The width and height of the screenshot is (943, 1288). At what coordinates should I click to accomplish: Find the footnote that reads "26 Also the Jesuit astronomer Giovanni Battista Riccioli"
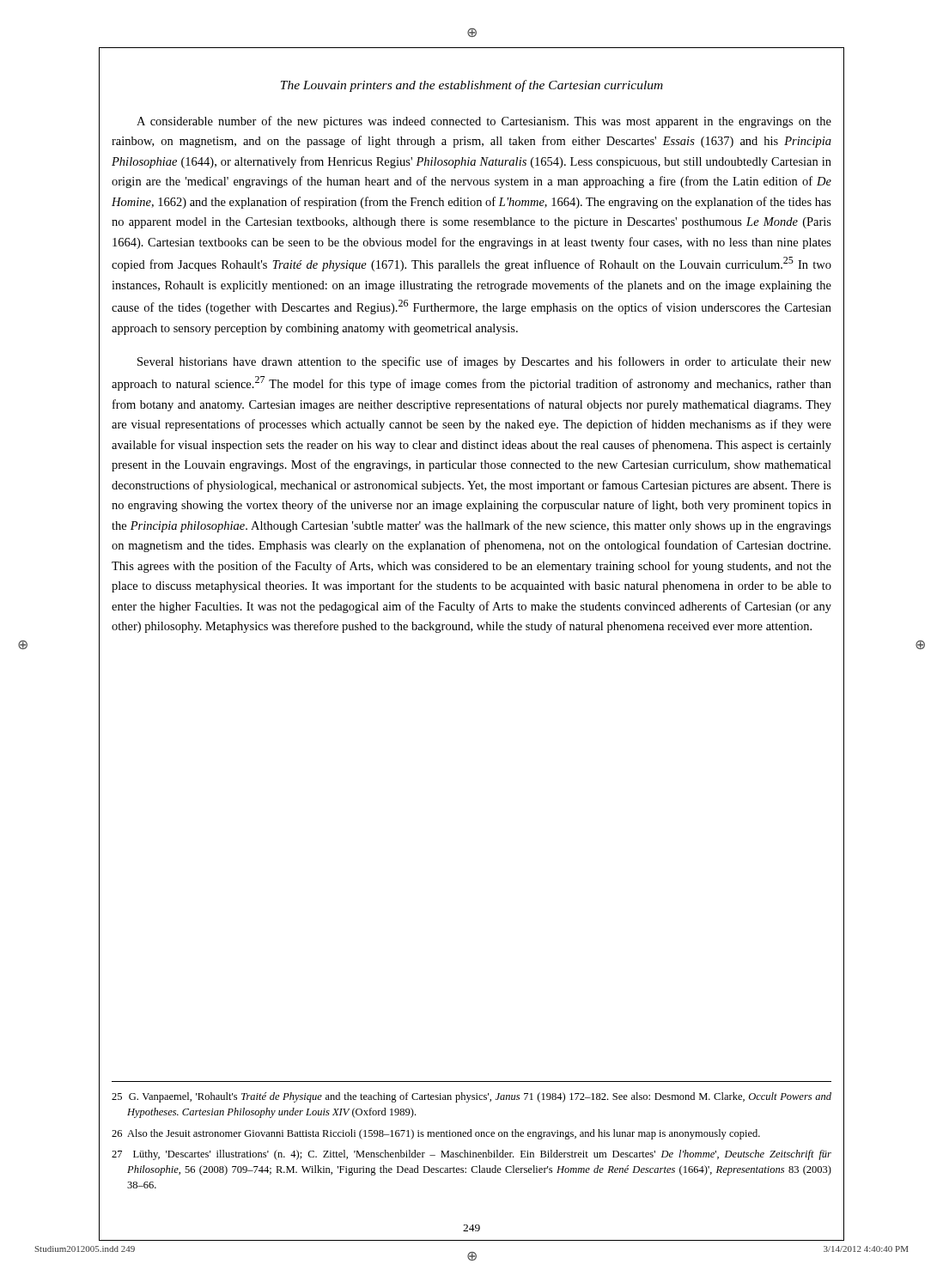[x=436, y=1133]
